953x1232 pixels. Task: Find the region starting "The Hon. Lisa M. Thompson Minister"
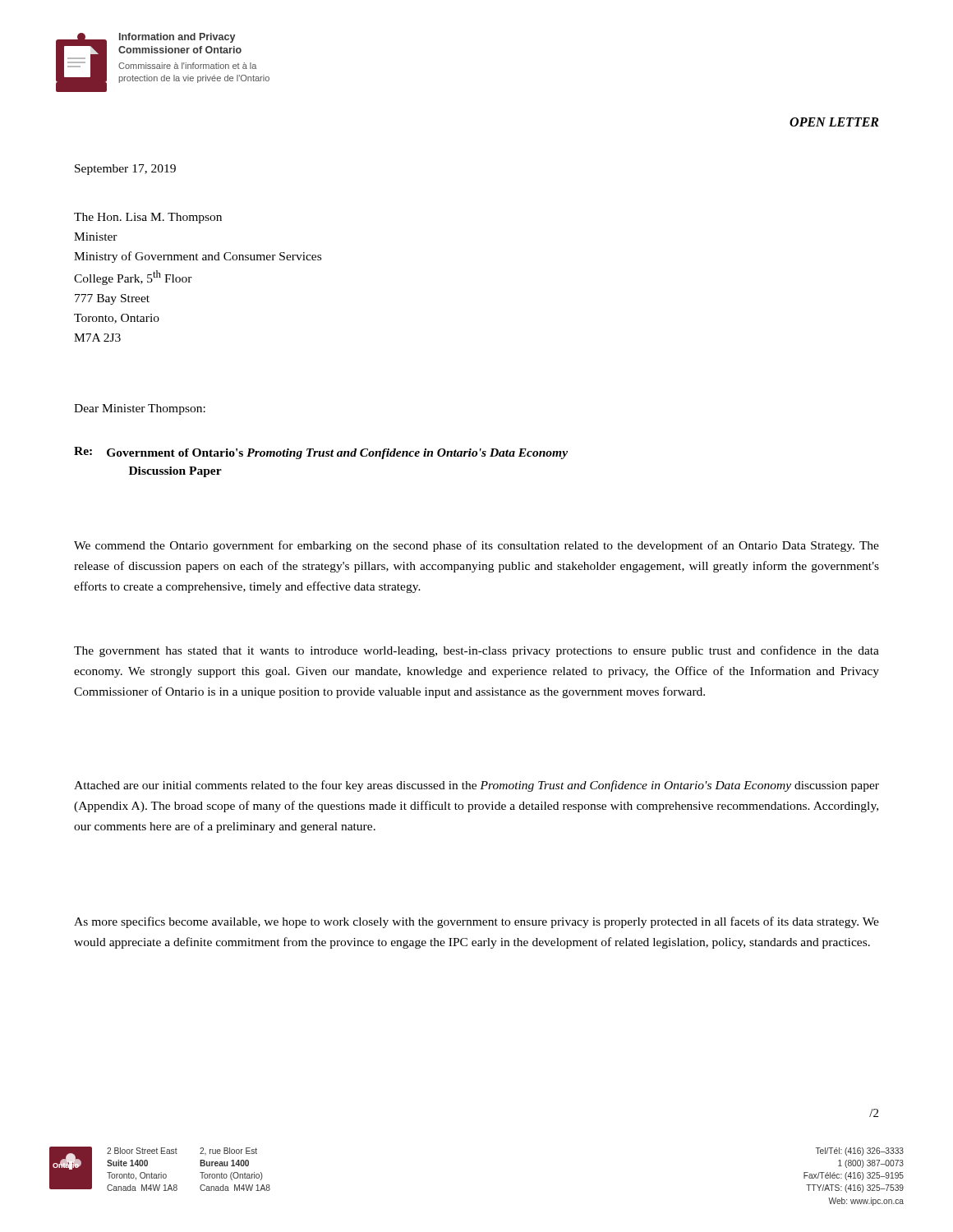198,277
